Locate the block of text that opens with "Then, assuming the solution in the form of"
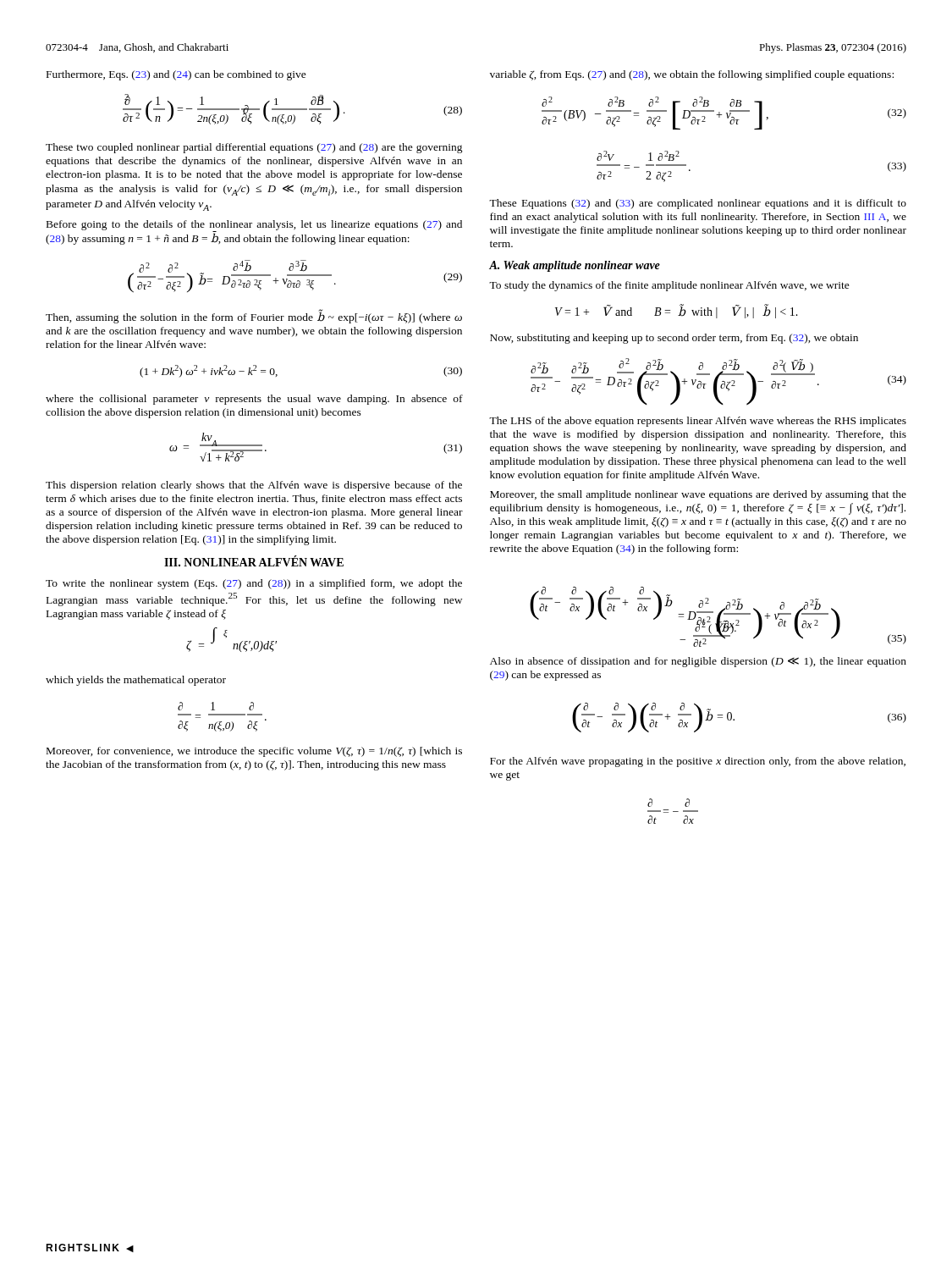The height and width of the screenshot is (1270, 952). click(254, 331)
